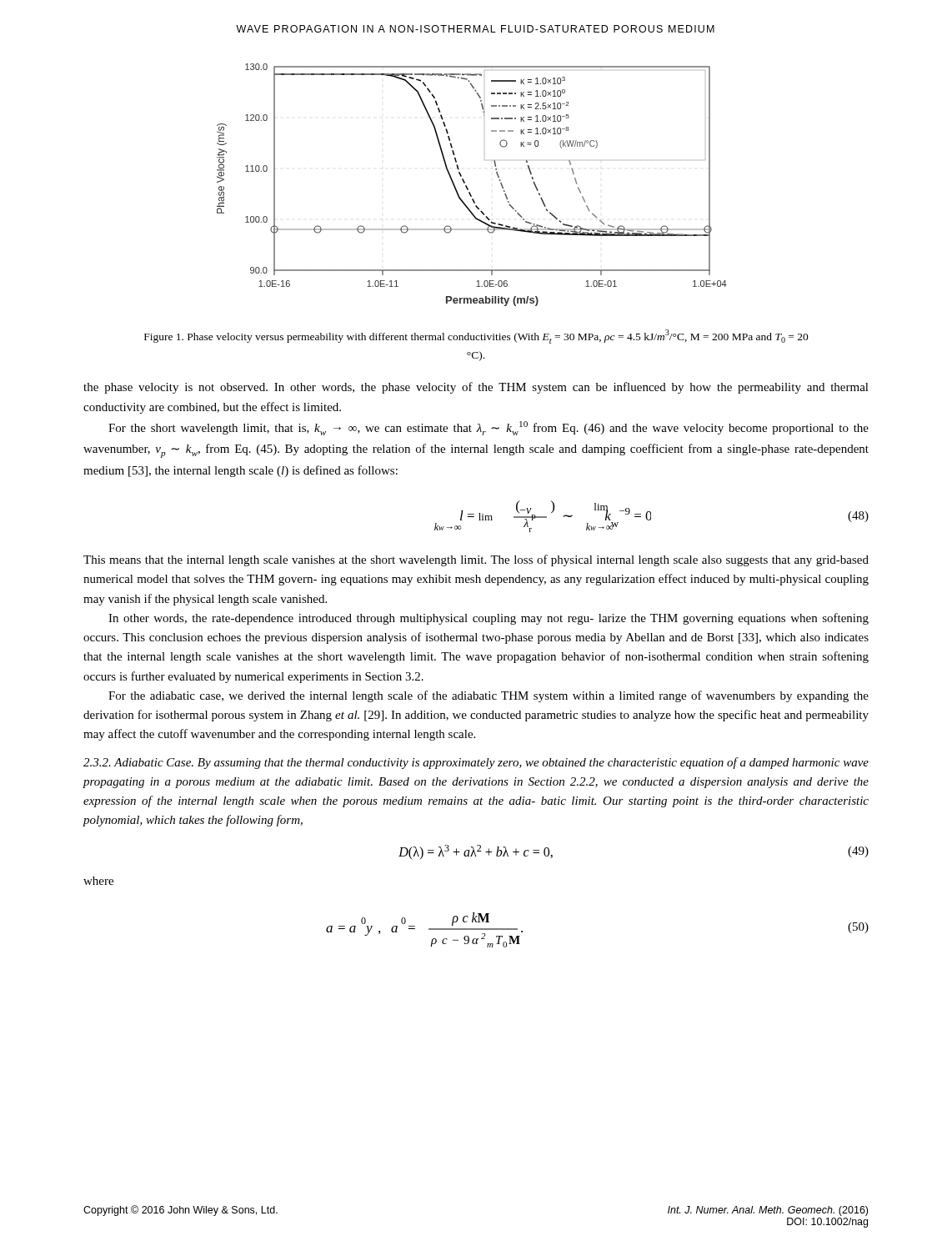Locate the element starting "2.3.2. Adiabatic Case."
The width and height of the screenshot is (952, 1251).
point(476,791)
